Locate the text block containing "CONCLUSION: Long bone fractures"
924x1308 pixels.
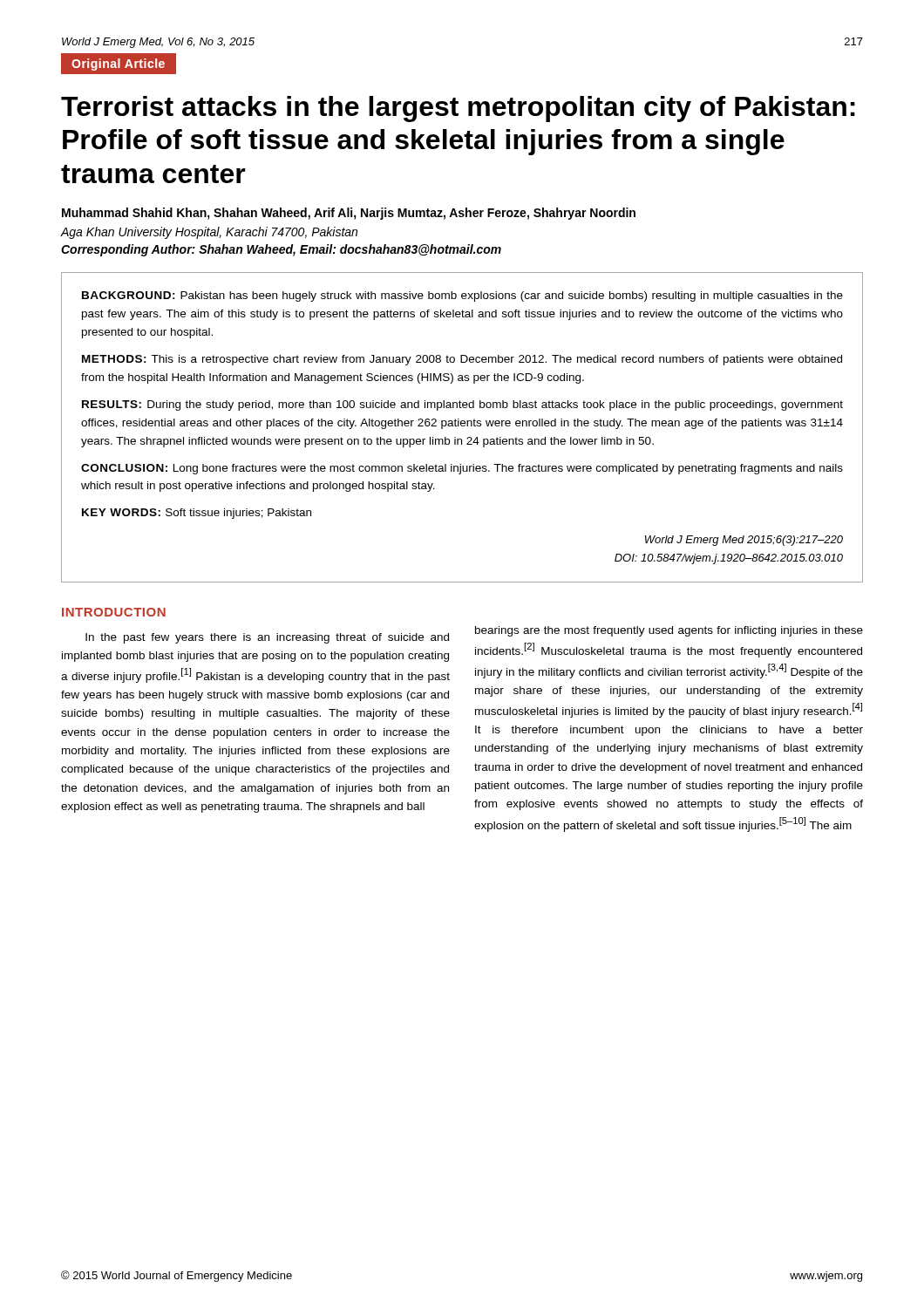(x=462, y=477)
